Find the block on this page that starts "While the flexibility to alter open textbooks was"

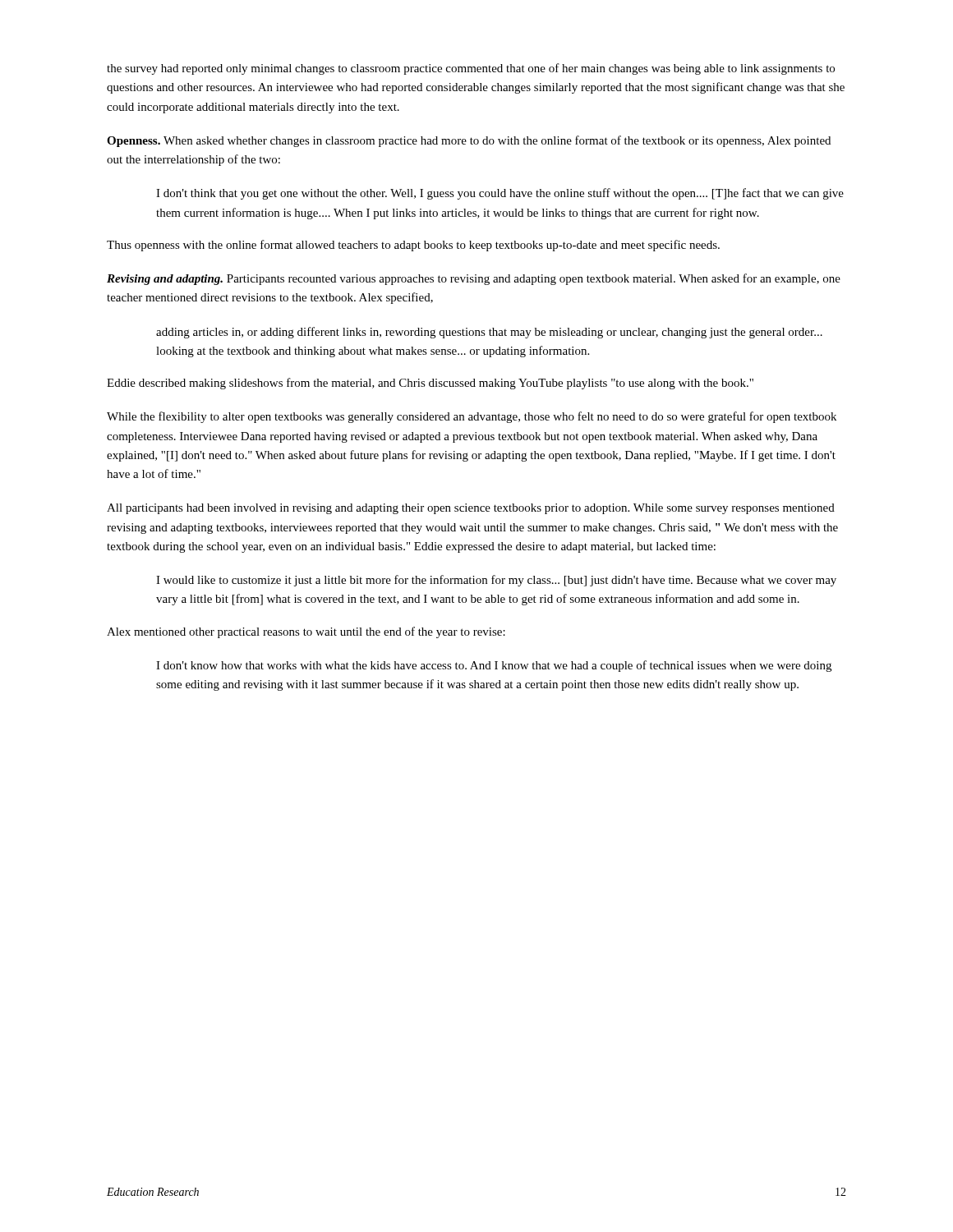click(x=472, y=445)
